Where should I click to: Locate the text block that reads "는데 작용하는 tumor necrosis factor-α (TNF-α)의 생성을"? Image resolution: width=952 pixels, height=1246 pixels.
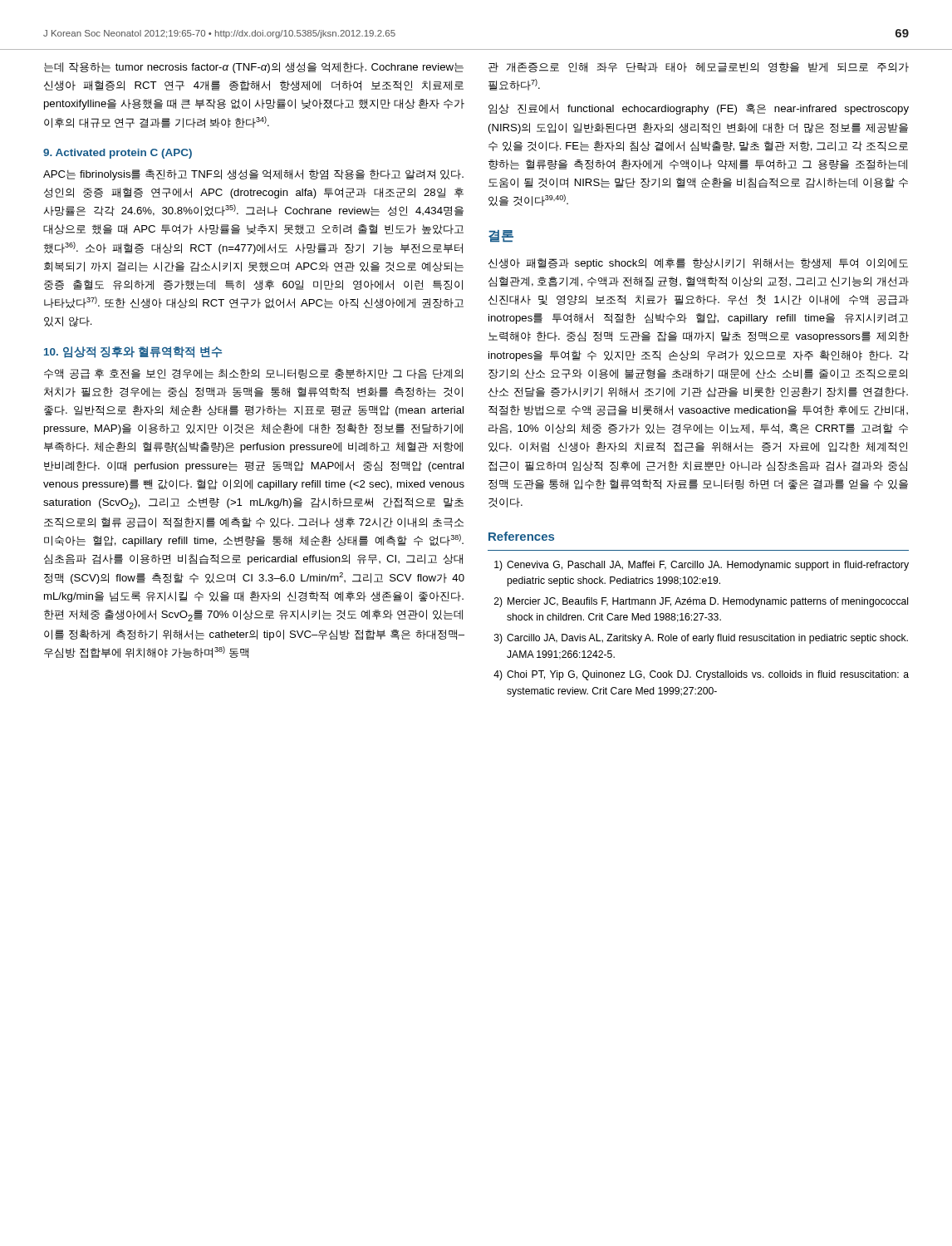tap(254, 95)
